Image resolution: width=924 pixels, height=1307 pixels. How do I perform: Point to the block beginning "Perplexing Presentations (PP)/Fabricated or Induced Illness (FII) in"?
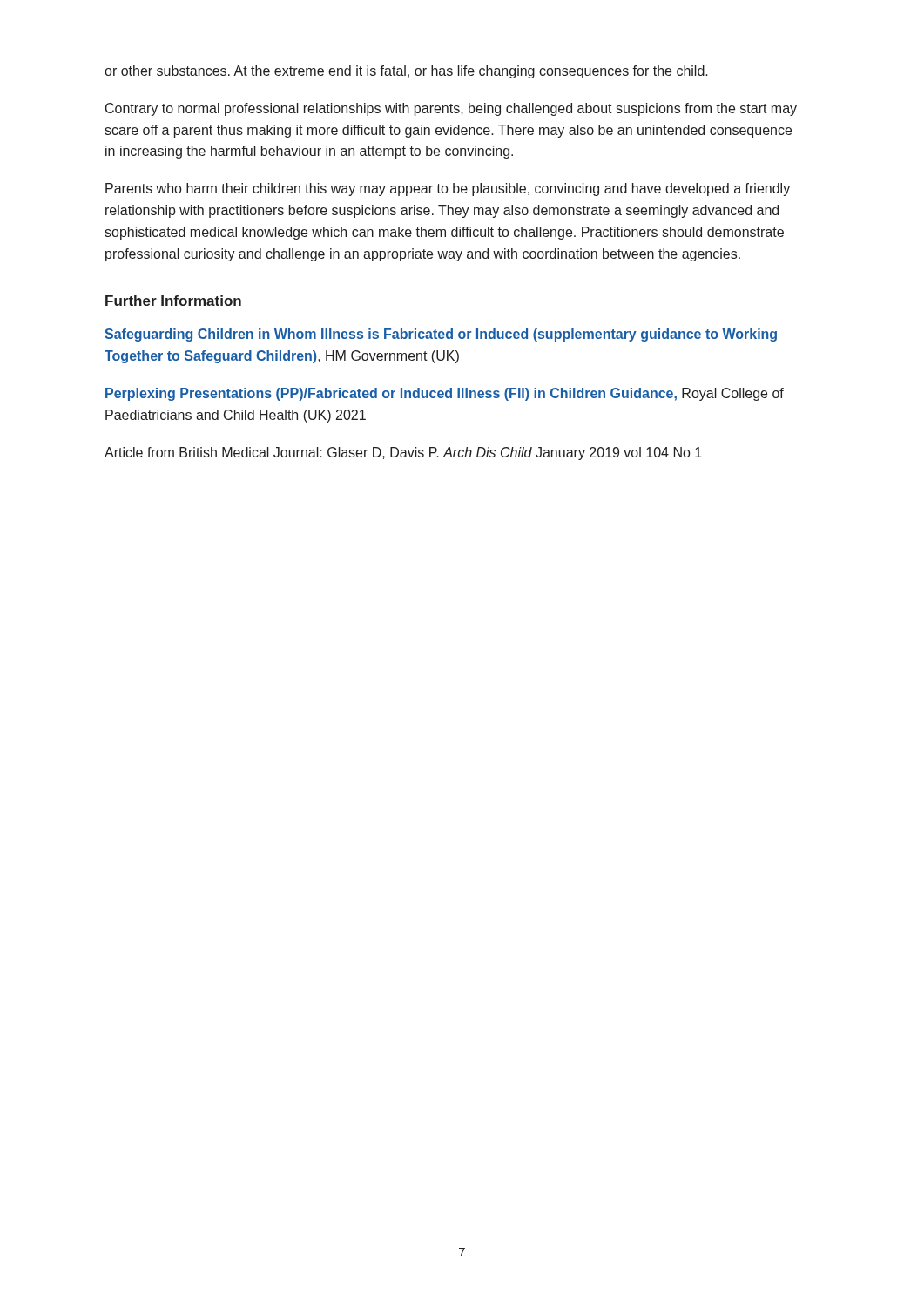(444, 404)
